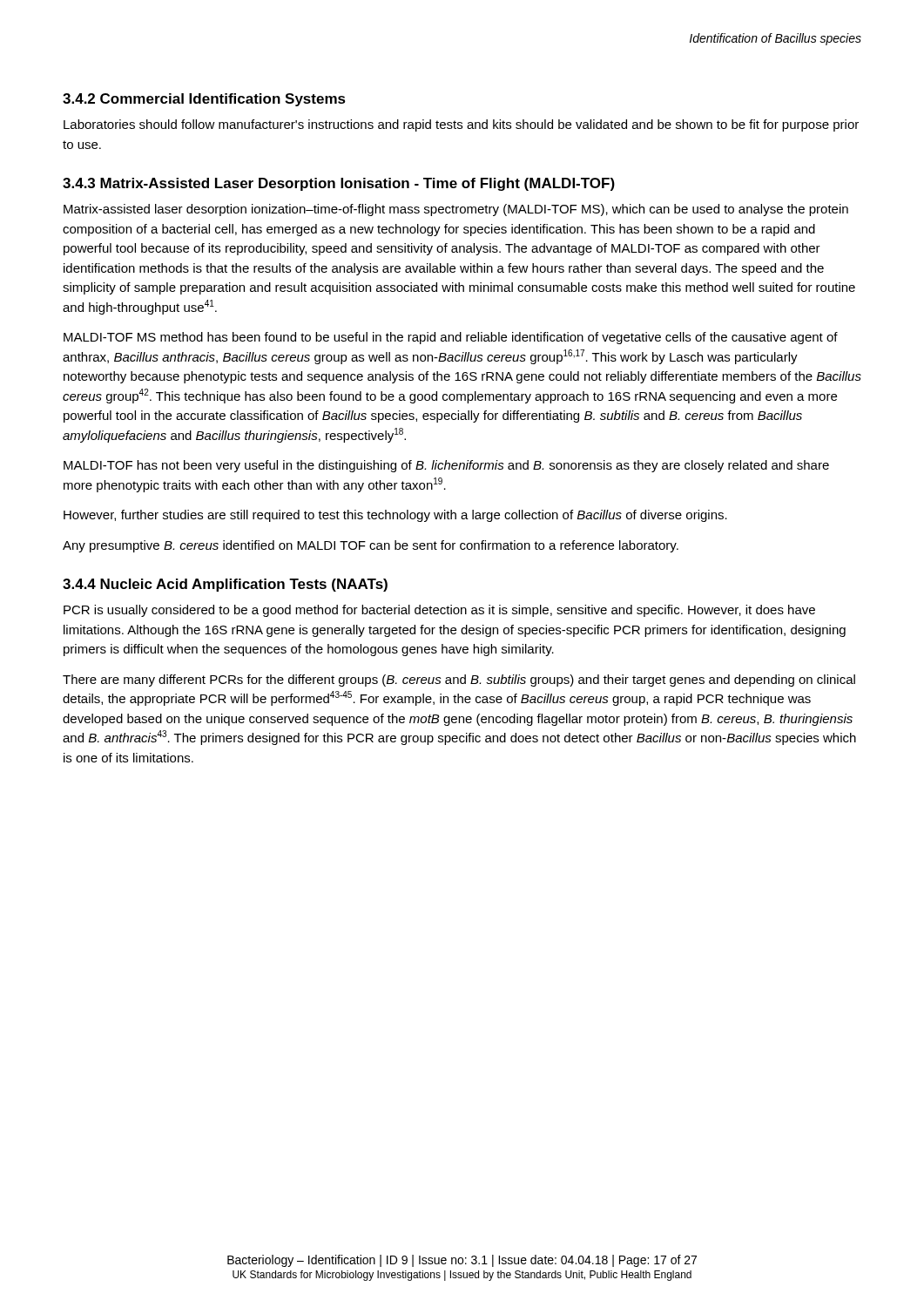Point to the block beginning "PCR is usually"
The image size is (924, 1307).
pyautogui.click(x=454, y=629)
